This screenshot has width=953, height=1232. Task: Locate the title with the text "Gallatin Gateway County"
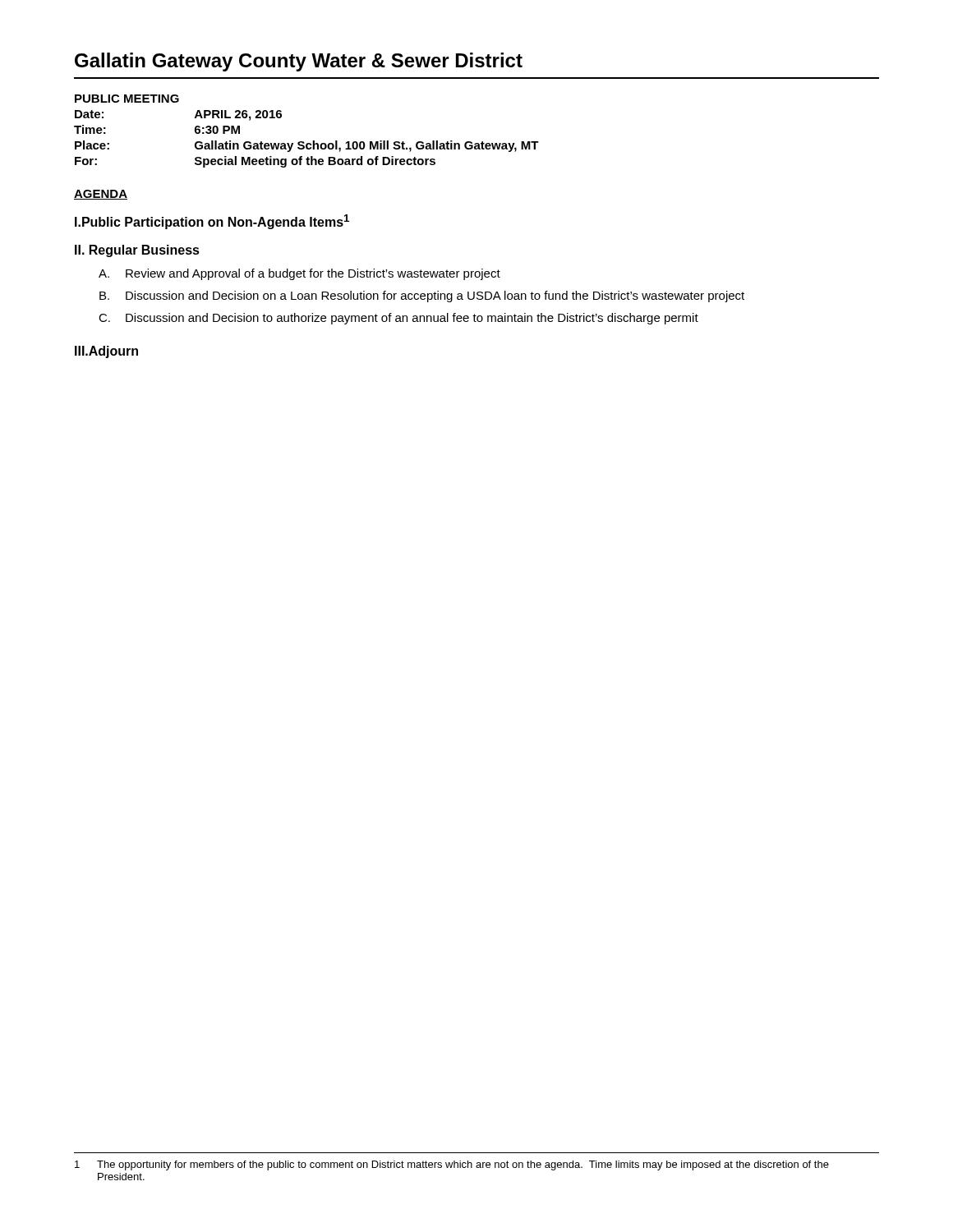476,61
